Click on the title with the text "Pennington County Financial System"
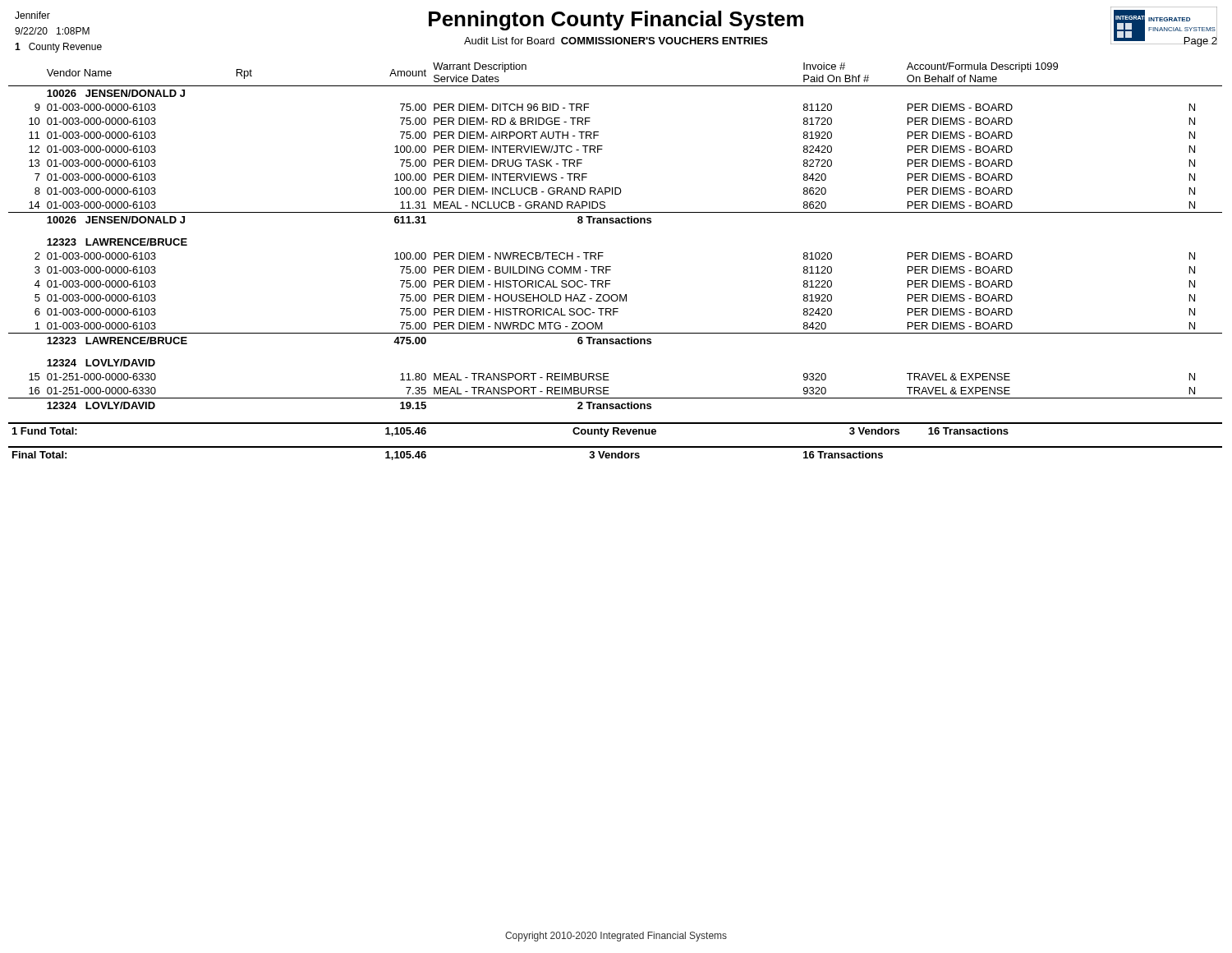This screenshot has width=1232, height=953. pos(616,19)
